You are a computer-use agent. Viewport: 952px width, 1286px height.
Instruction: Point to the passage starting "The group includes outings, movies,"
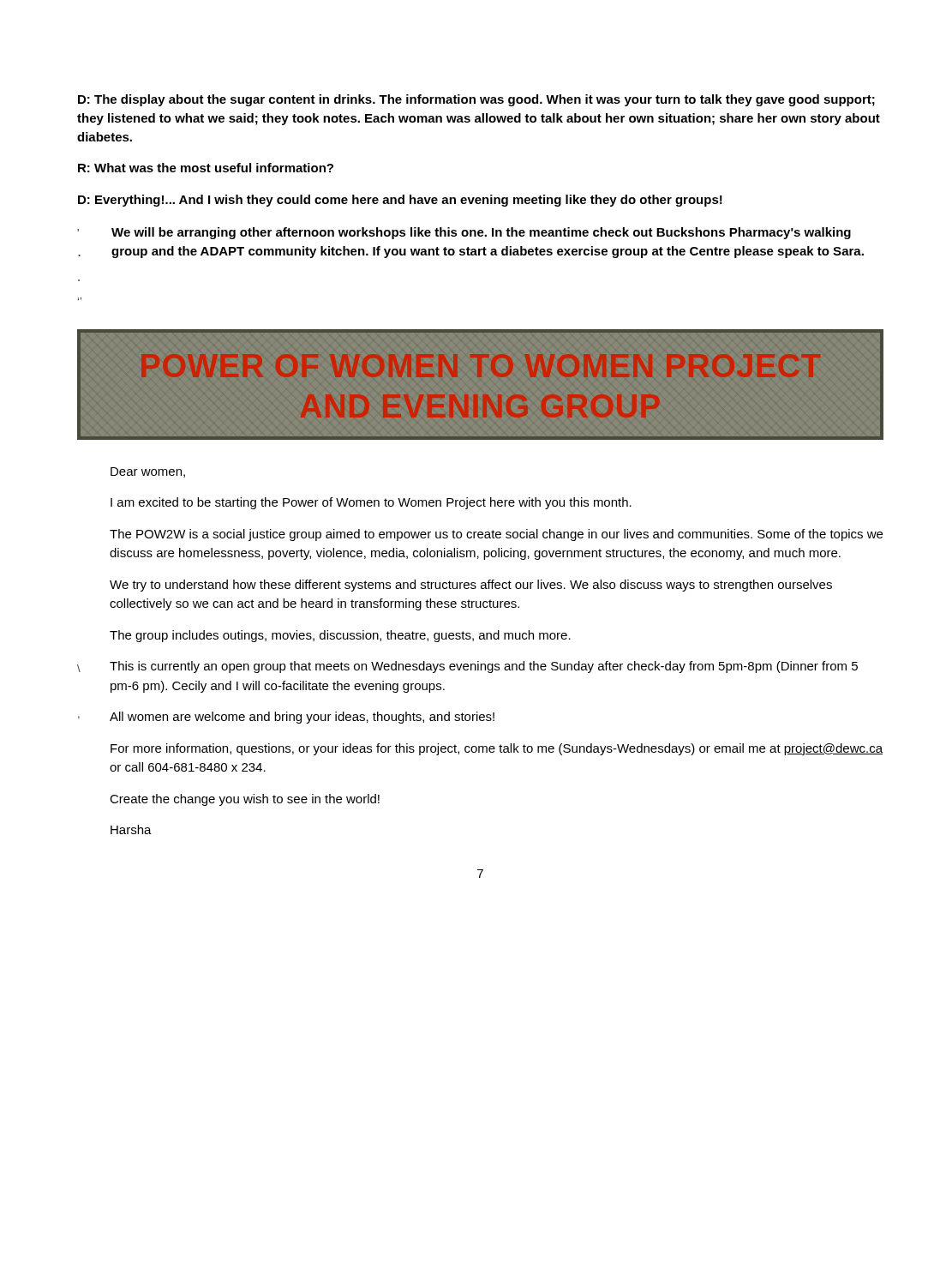coord(340,635)
